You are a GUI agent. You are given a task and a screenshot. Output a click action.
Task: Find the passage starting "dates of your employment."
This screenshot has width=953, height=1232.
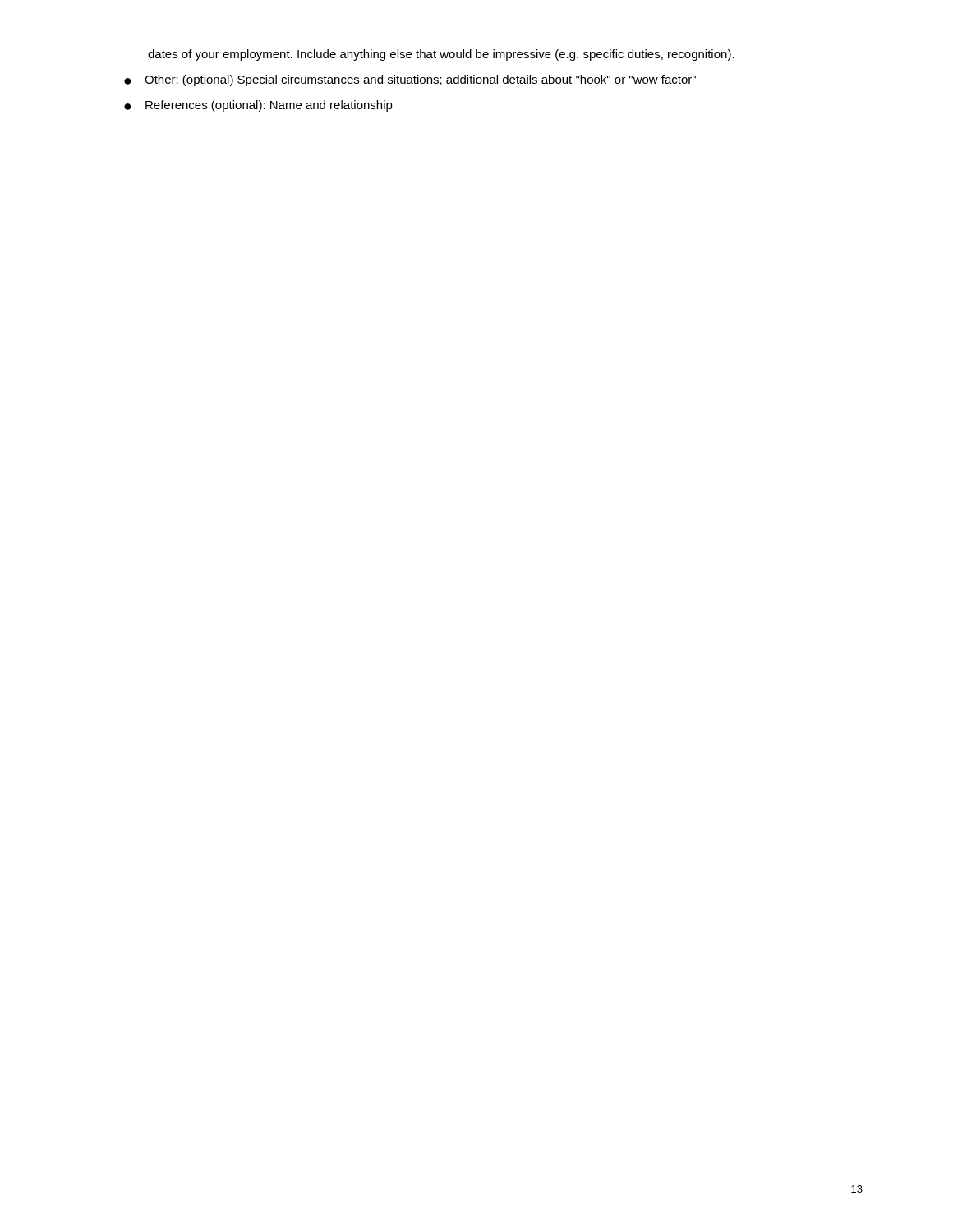coord(441,54)
